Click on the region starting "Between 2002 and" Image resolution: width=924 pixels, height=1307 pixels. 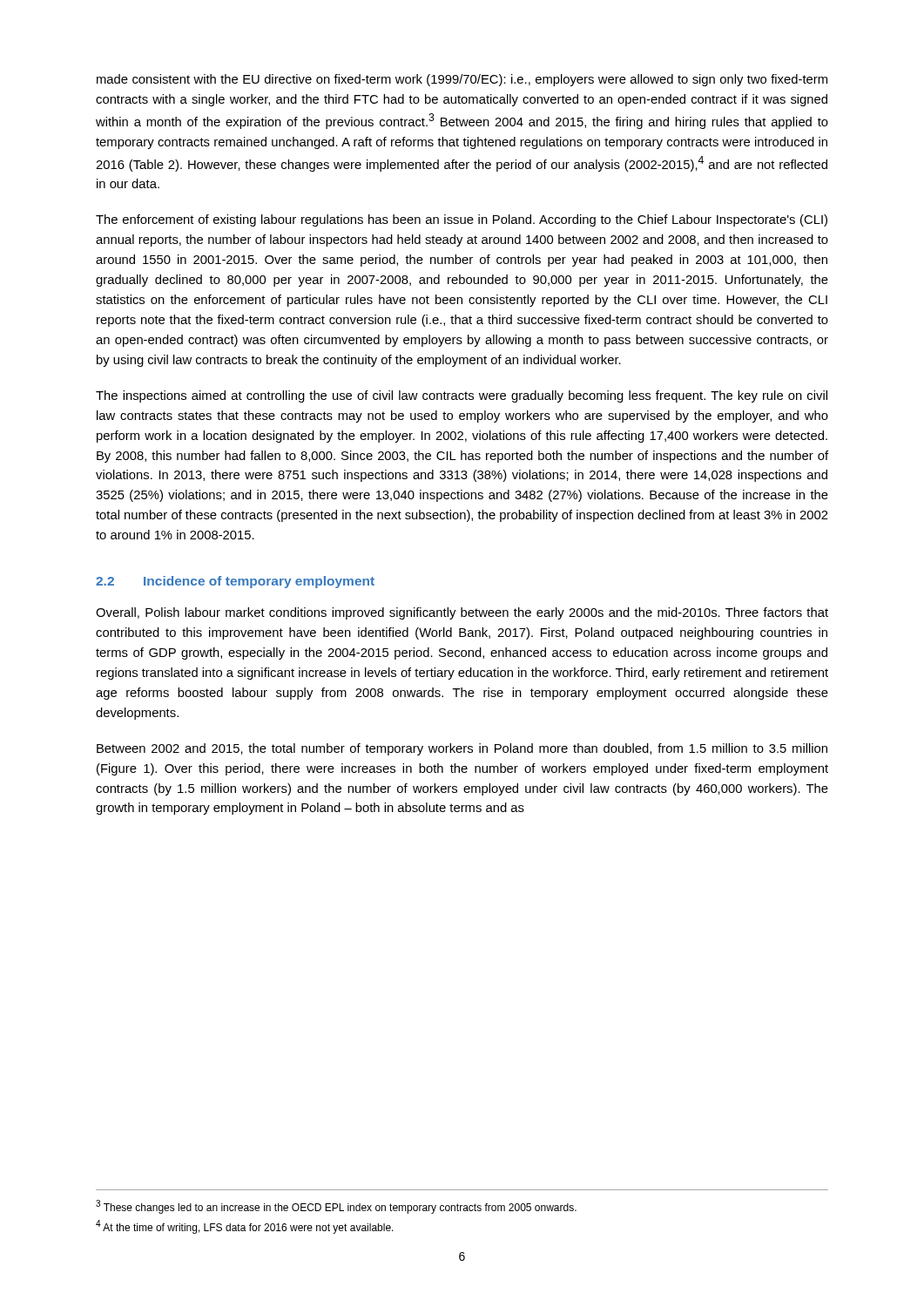pos(462,778)
